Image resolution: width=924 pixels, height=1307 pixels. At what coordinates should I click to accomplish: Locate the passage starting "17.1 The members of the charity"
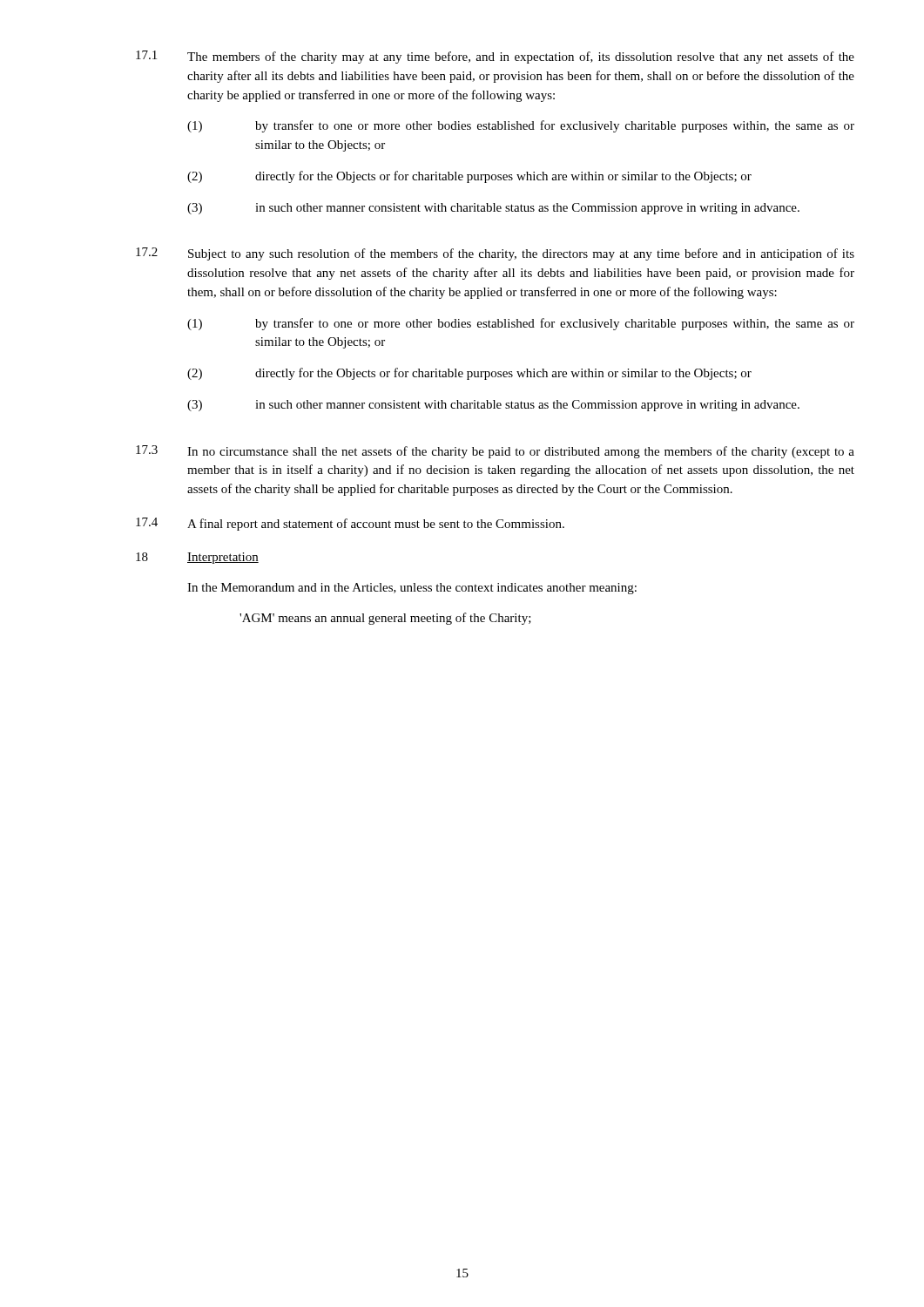(495, 139)
